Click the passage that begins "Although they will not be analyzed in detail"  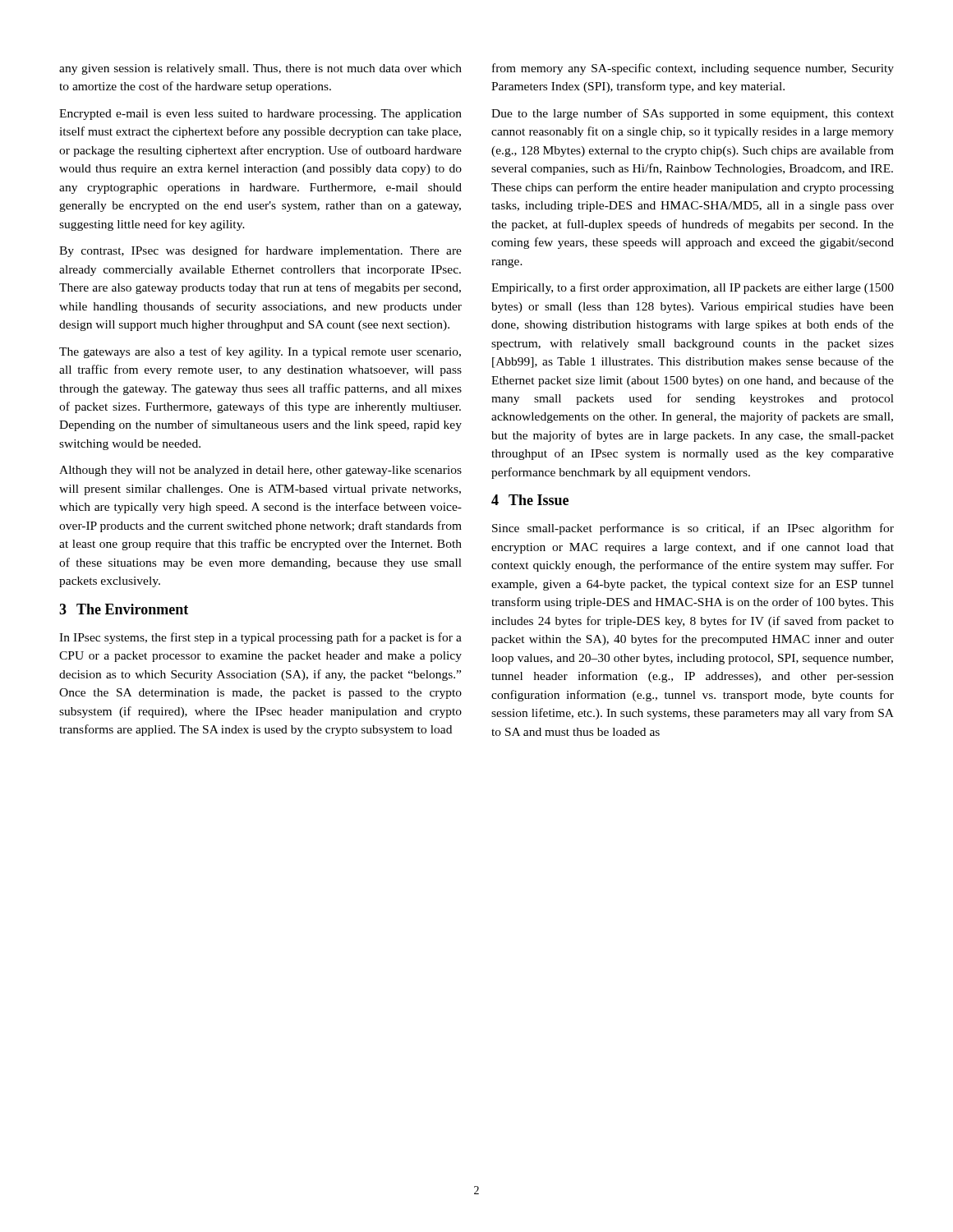tap(260, 526)
